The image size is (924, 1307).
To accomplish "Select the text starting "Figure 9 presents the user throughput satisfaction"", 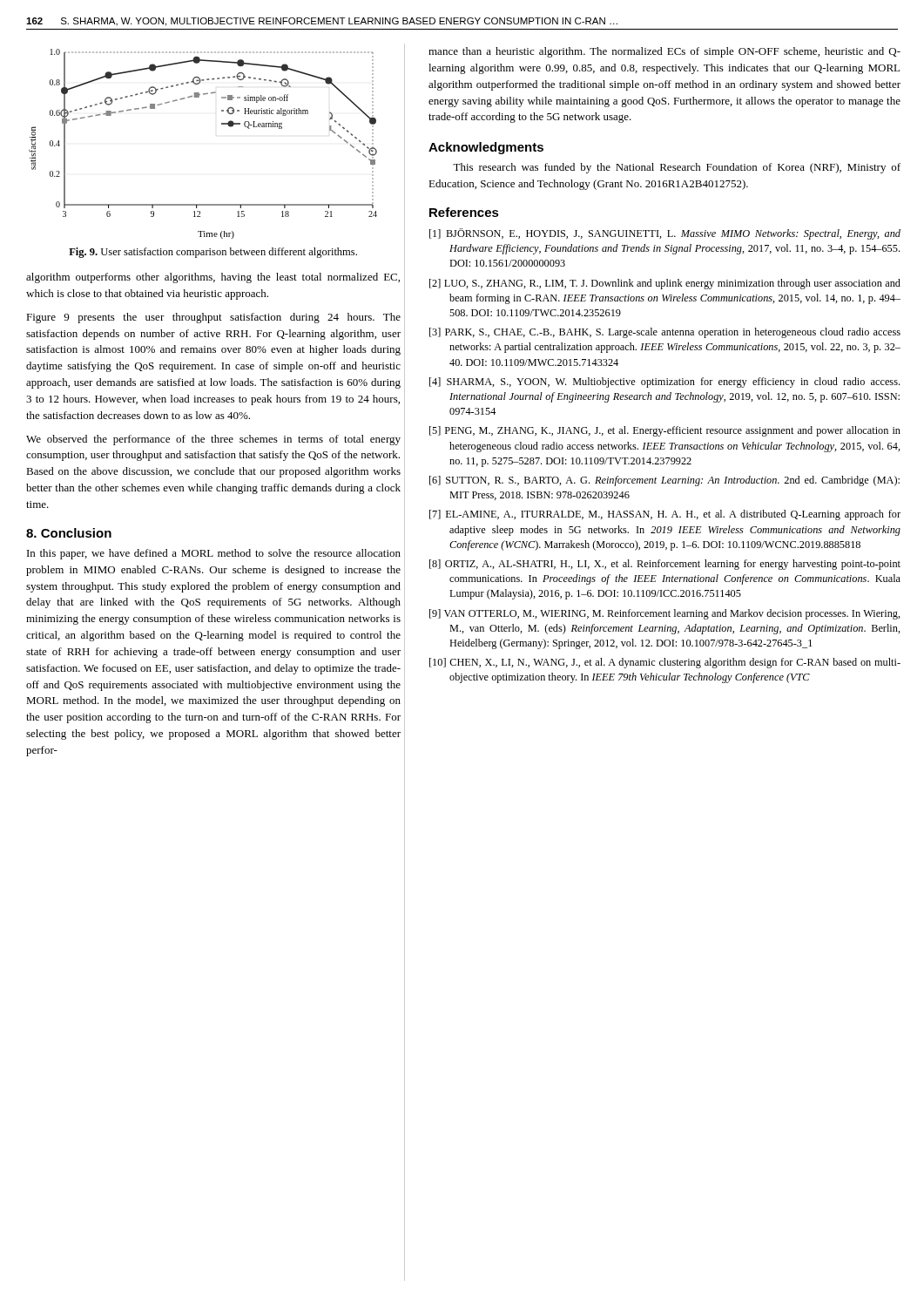I will tap(213, 366).
